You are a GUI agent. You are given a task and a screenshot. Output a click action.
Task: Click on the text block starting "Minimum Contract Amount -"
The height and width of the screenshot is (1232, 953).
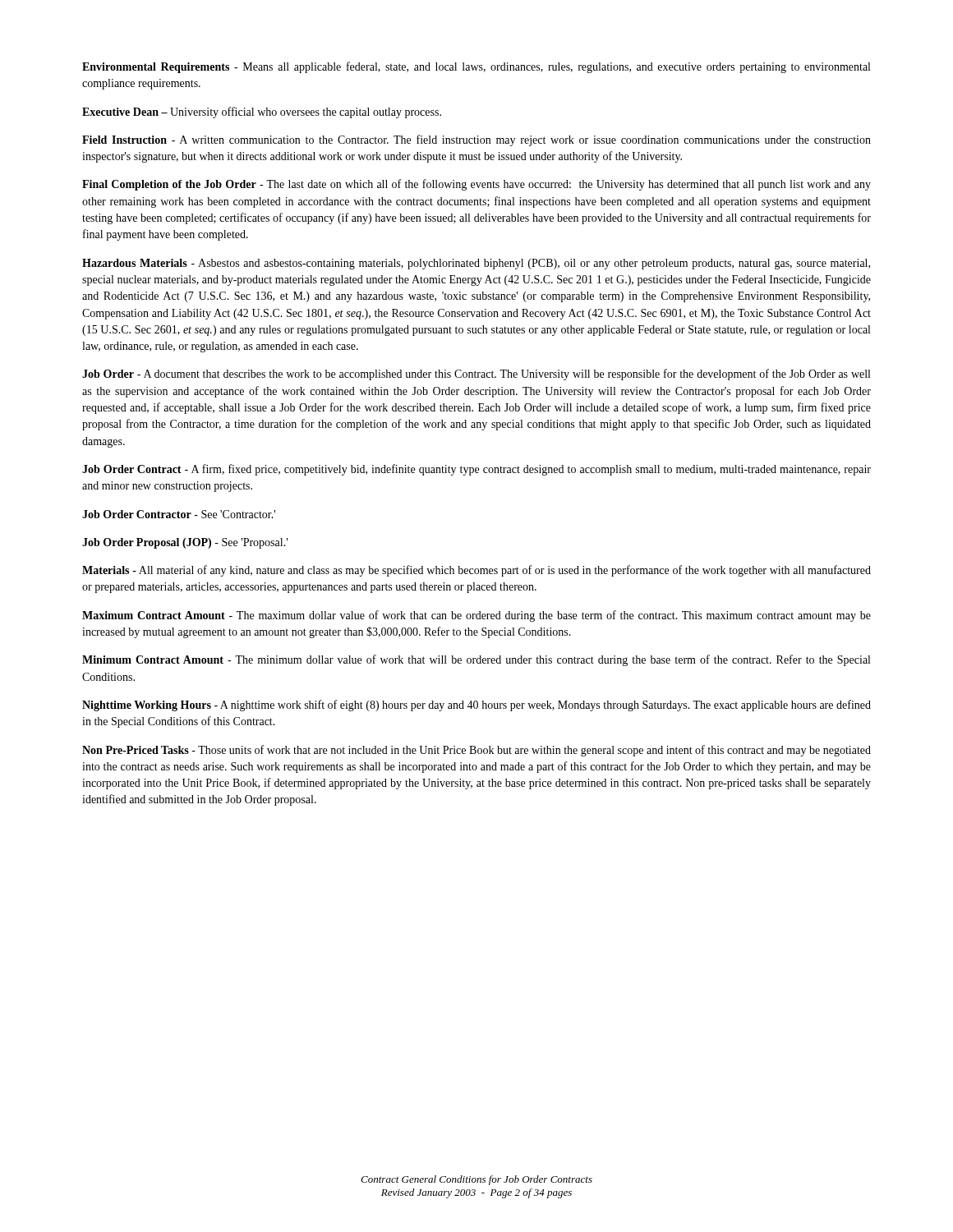476,669
